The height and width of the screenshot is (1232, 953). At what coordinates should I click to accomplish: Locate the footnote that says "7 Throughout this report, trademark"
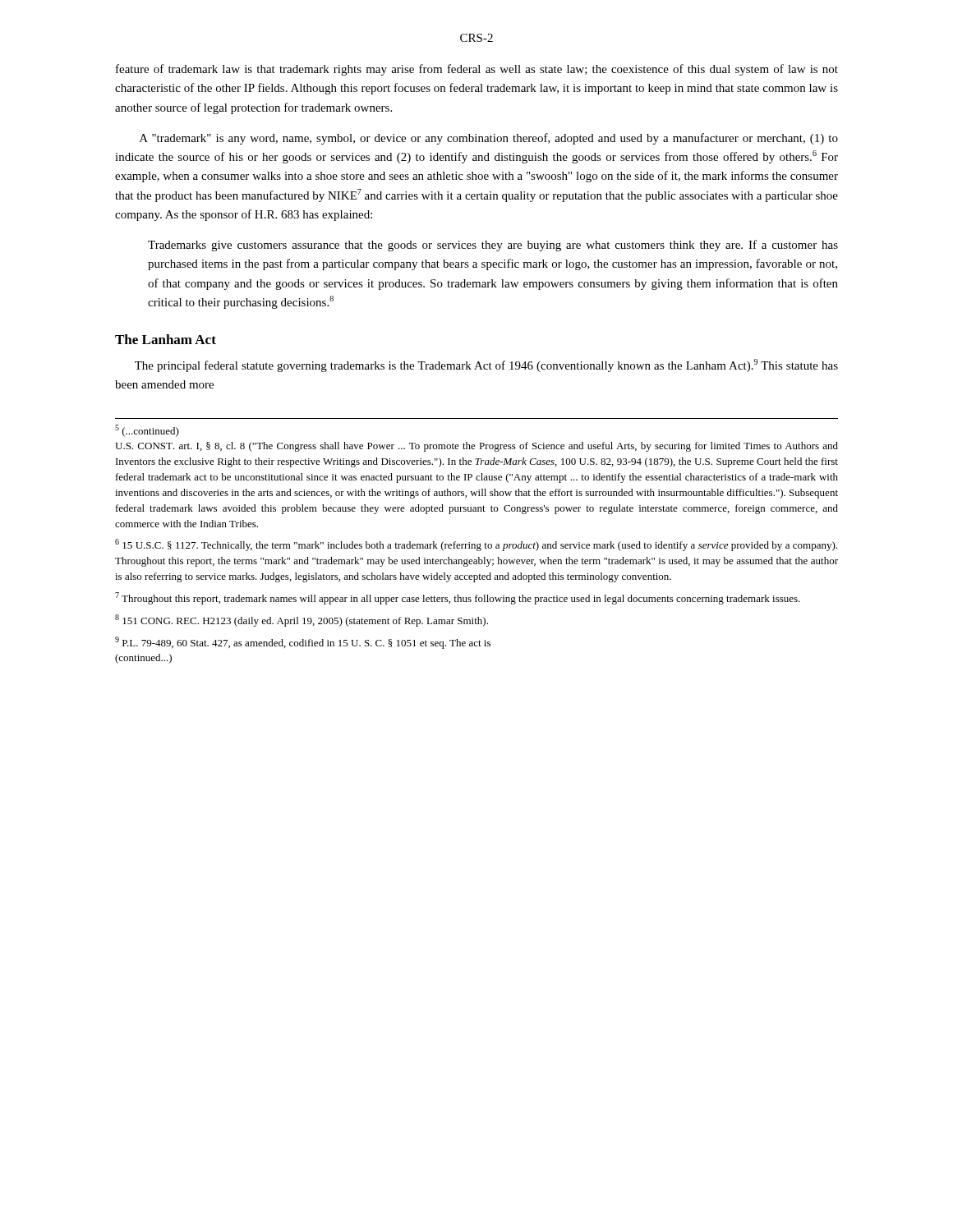click(x=458, y=598)
